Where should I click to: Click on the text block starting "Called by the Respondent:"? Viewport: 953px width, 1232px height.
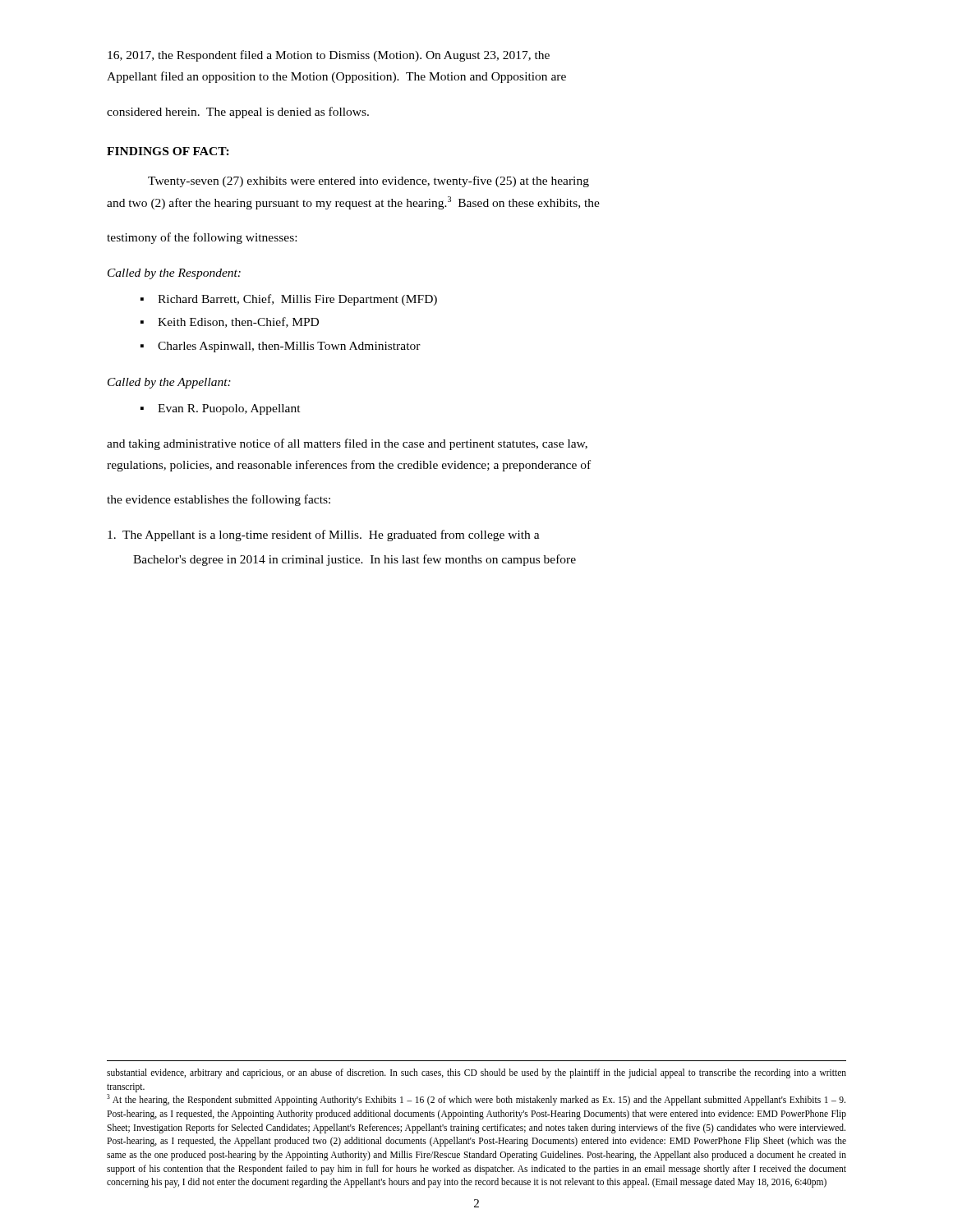[174, 272]
